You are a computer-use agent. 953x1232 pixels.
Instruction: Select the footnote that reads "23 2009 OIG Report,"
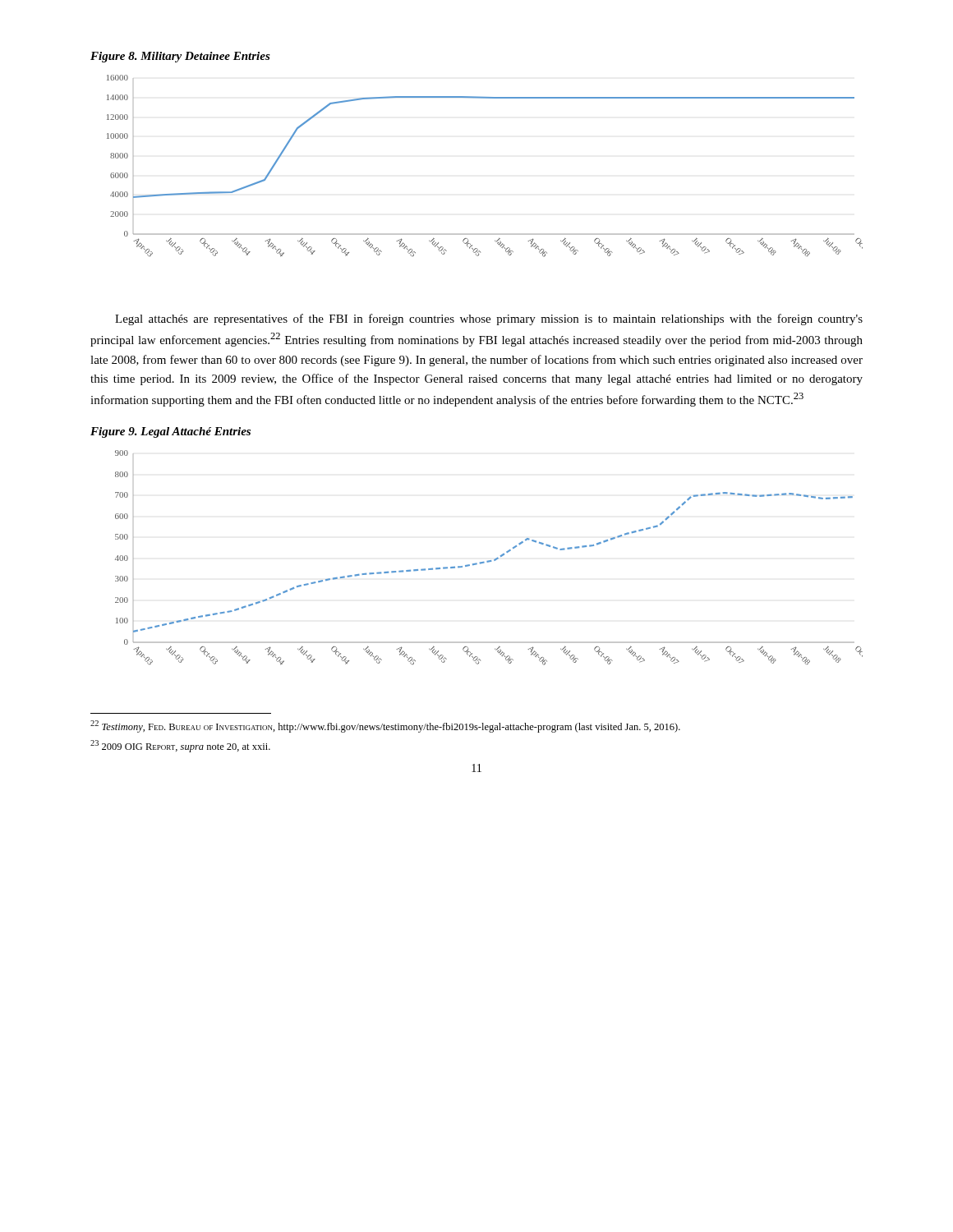tap(180, 745)
